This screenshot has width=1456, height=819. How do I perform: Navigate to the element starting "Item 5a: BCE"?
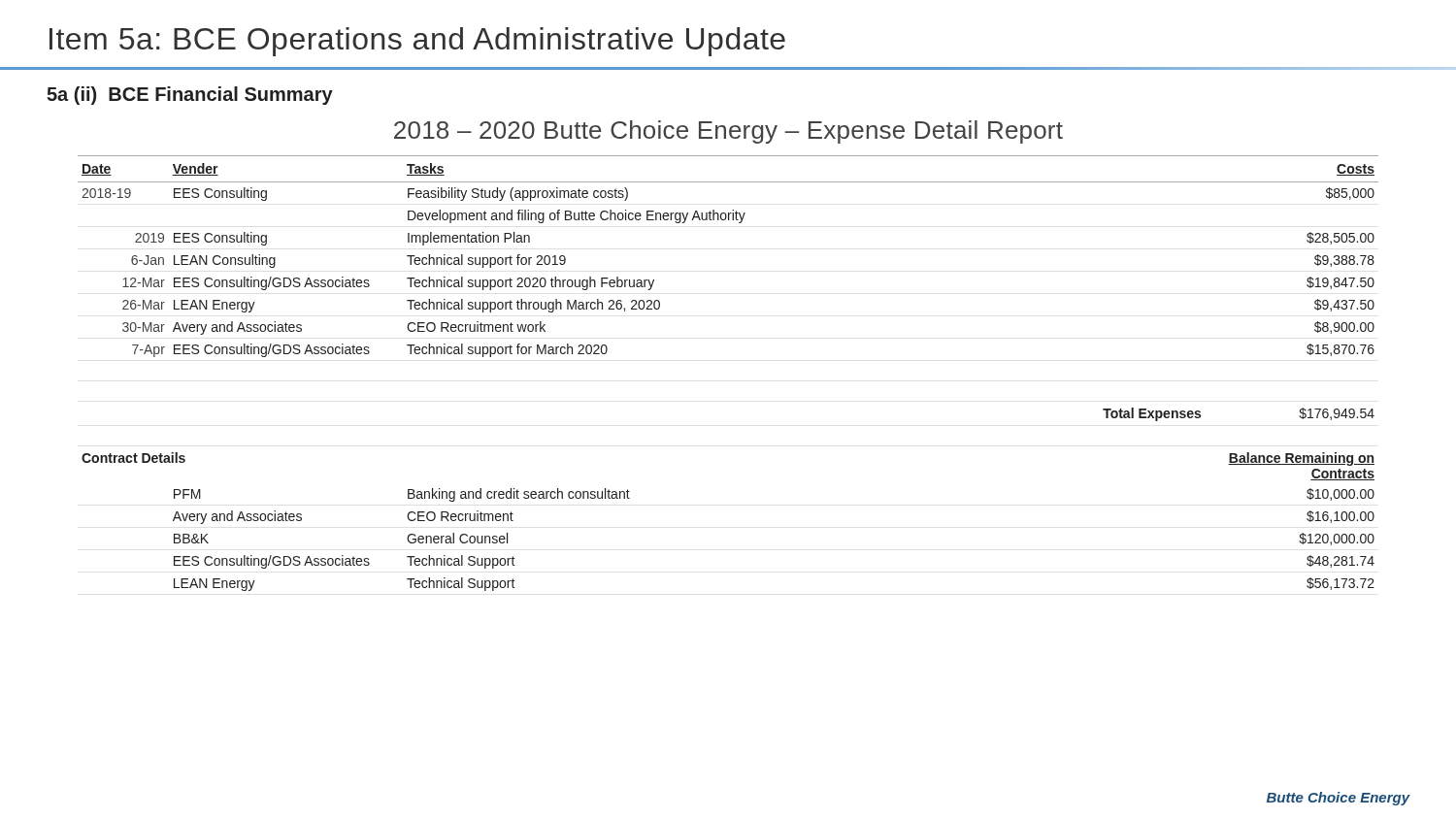pyautogui.click(x=417, y=39)
